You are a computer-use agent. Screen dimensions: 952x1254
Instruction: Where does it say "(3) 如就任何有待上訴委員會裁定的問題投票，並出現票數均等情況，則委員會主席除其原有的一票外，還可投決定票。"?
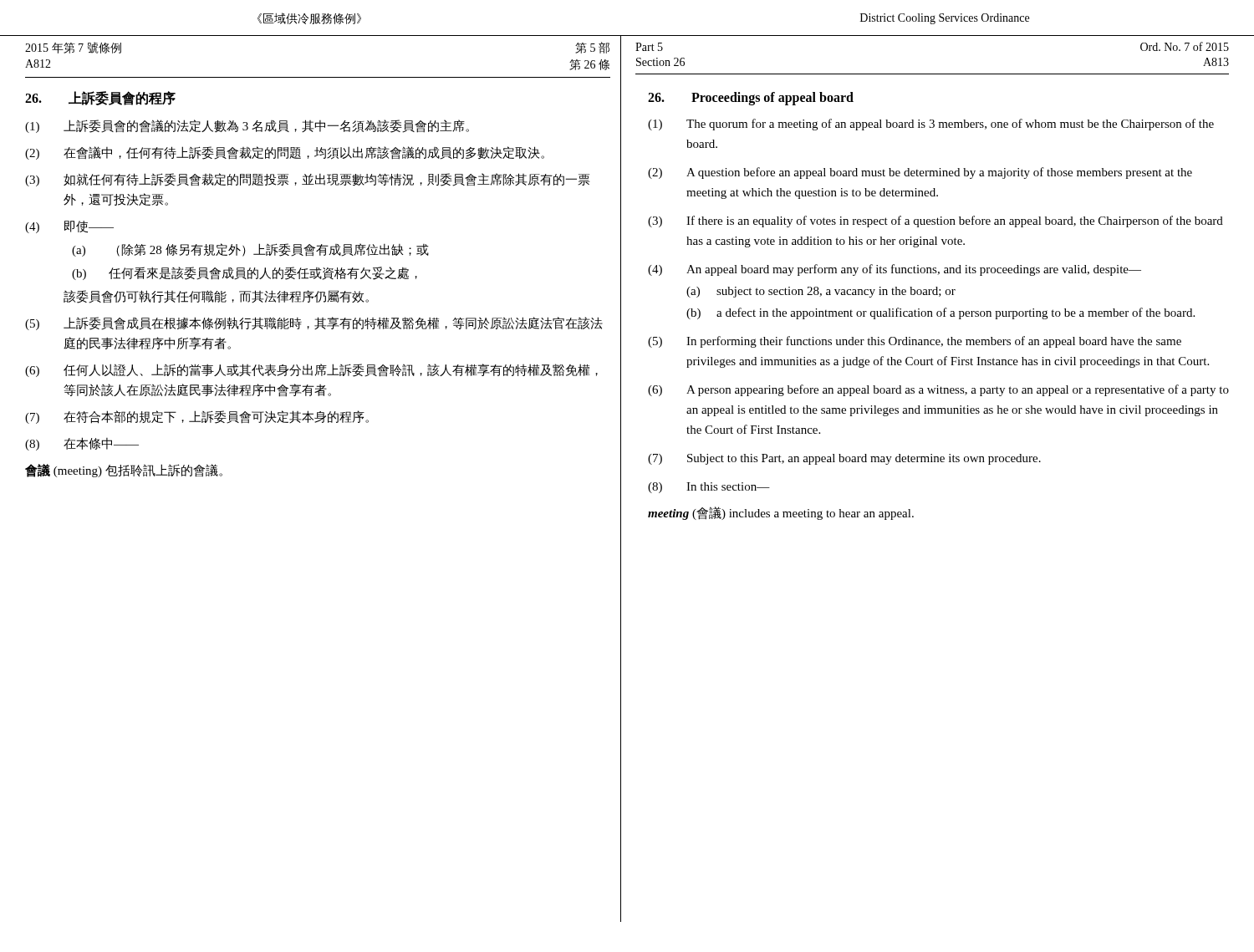tap(318, 190)
